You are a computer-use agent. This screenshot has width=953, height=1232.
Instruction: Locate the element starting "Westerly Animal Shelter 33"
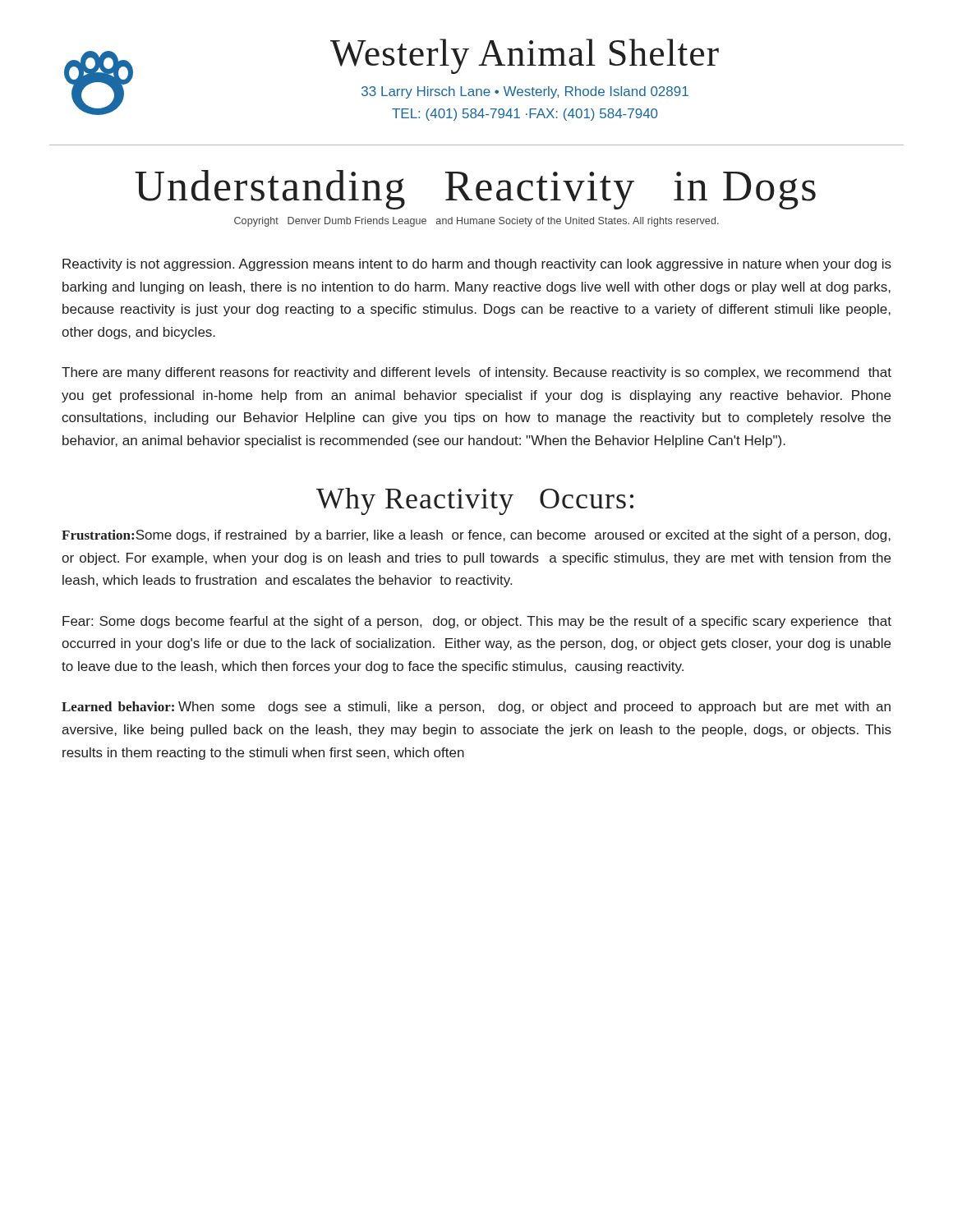coord(525,78)
